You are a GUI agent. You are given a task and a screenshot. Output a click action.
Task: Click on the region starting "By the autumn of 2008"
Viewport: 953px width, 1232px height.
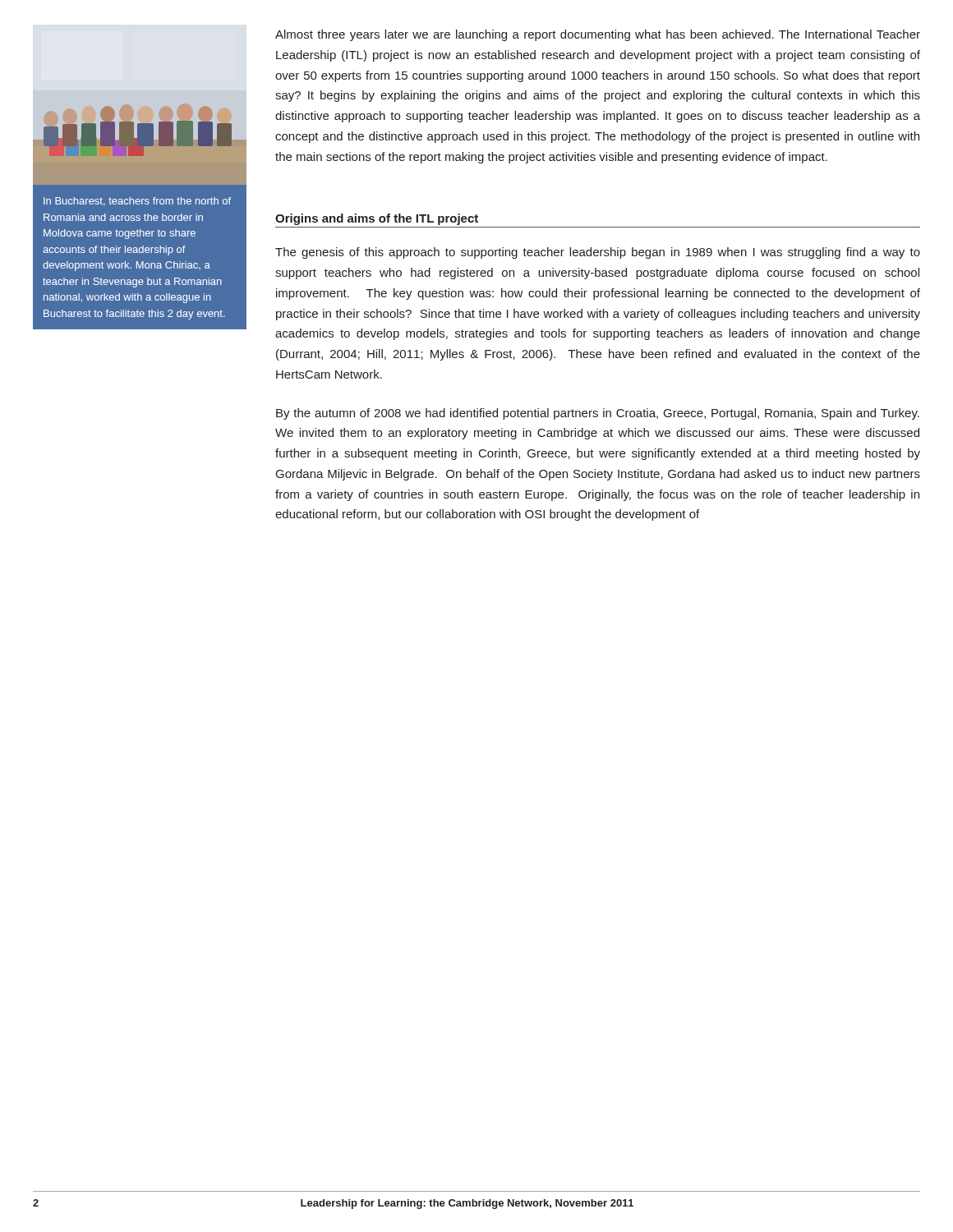point(598,463)
